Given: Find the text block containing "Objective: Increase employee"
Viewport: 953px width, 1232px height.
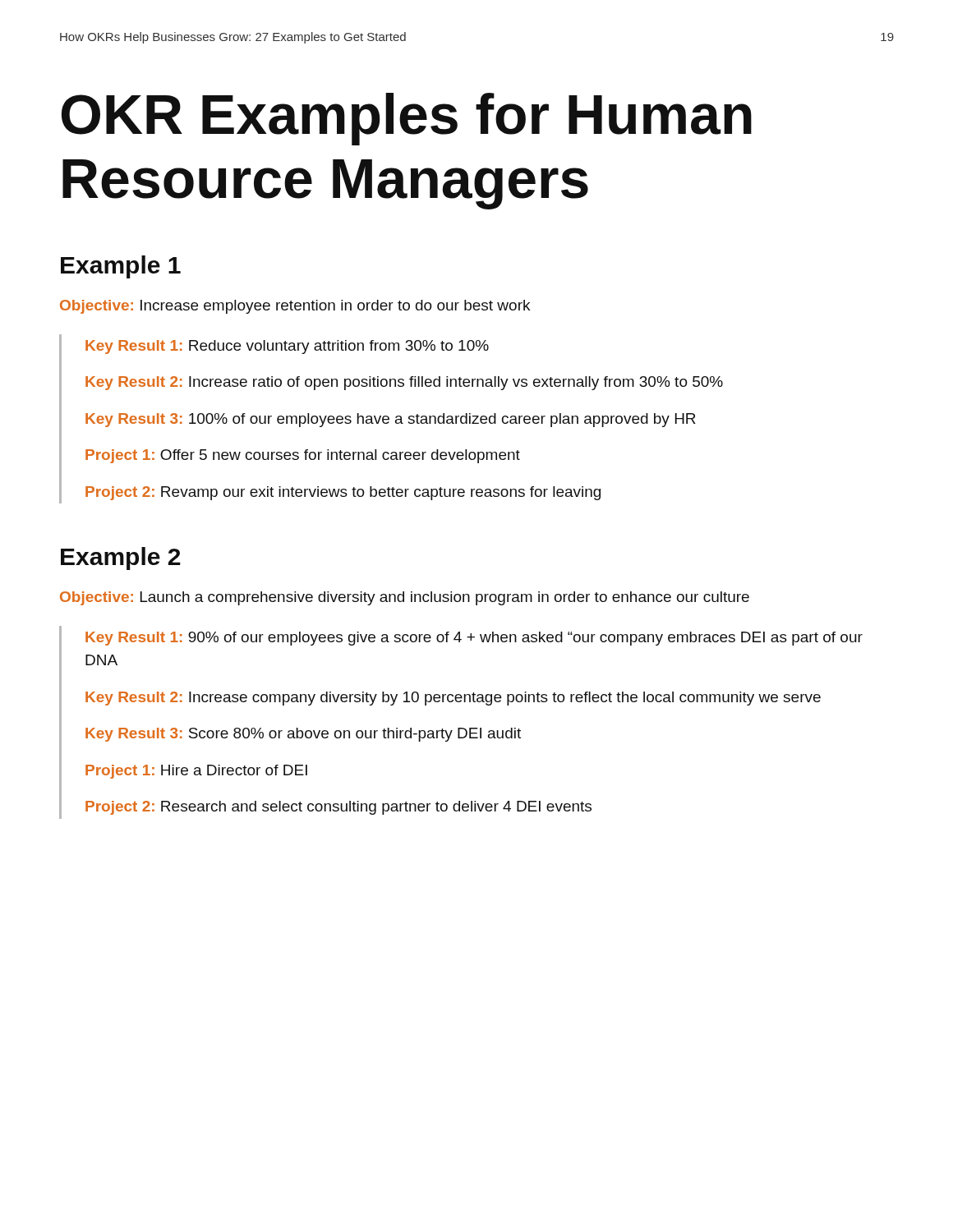Looking at the screenshot, I should 295,305.
